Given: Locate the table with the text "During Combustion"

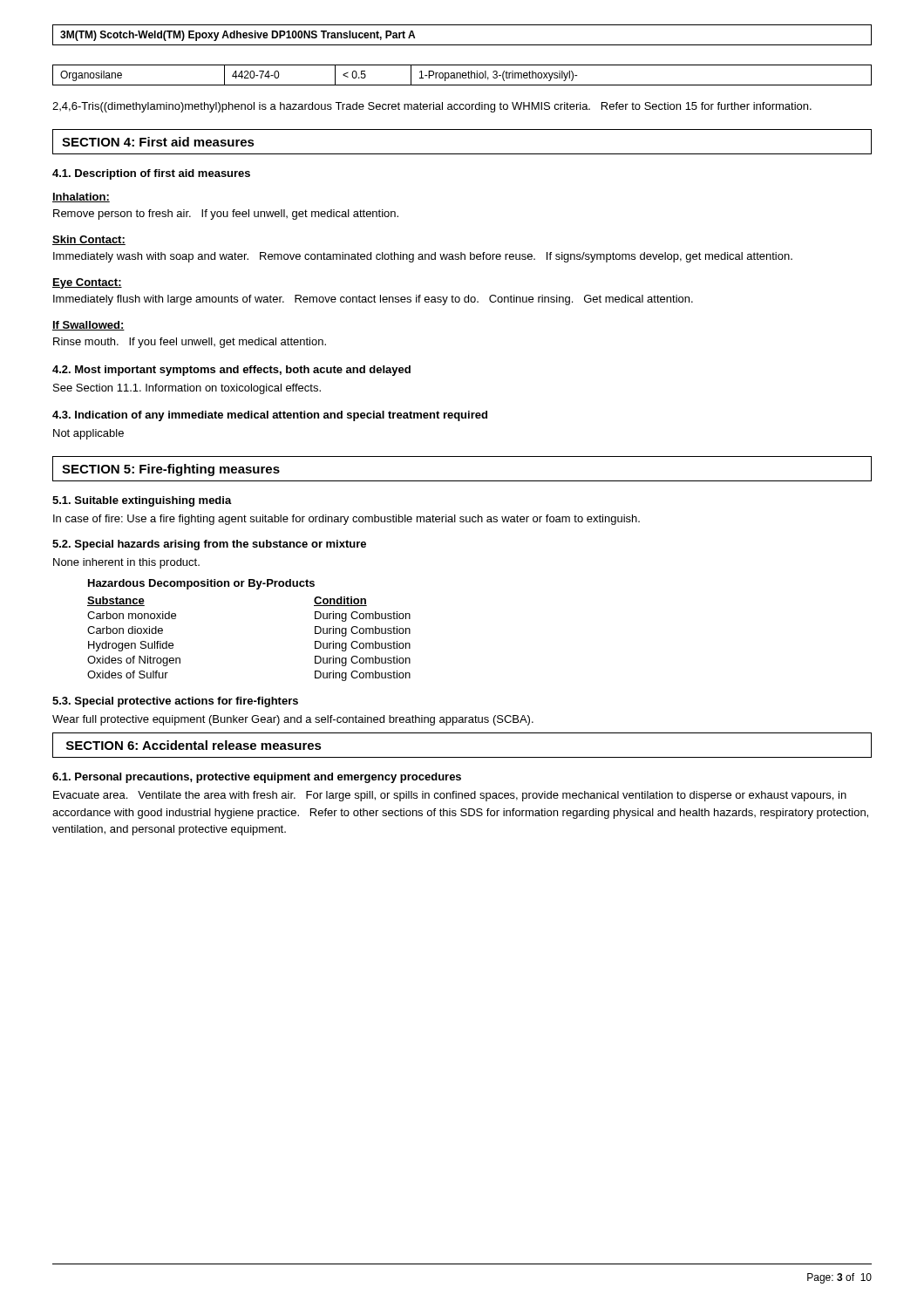Looking at the screenshot, I should pyautogui.click(x=479, y=629).
